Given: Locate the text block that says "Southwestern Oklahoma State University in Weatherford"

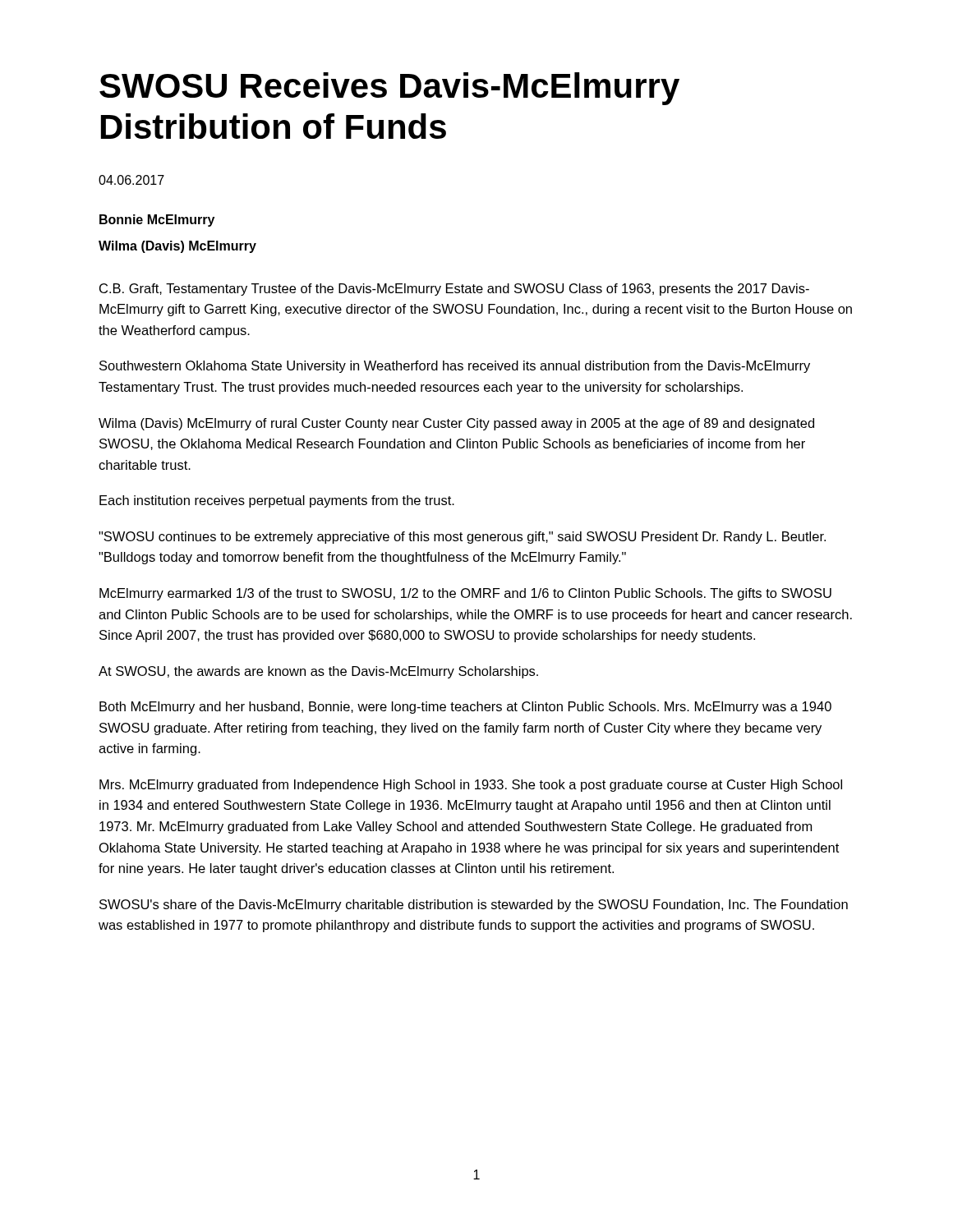Looking at the screenshot, I should [x=476, y=377].
